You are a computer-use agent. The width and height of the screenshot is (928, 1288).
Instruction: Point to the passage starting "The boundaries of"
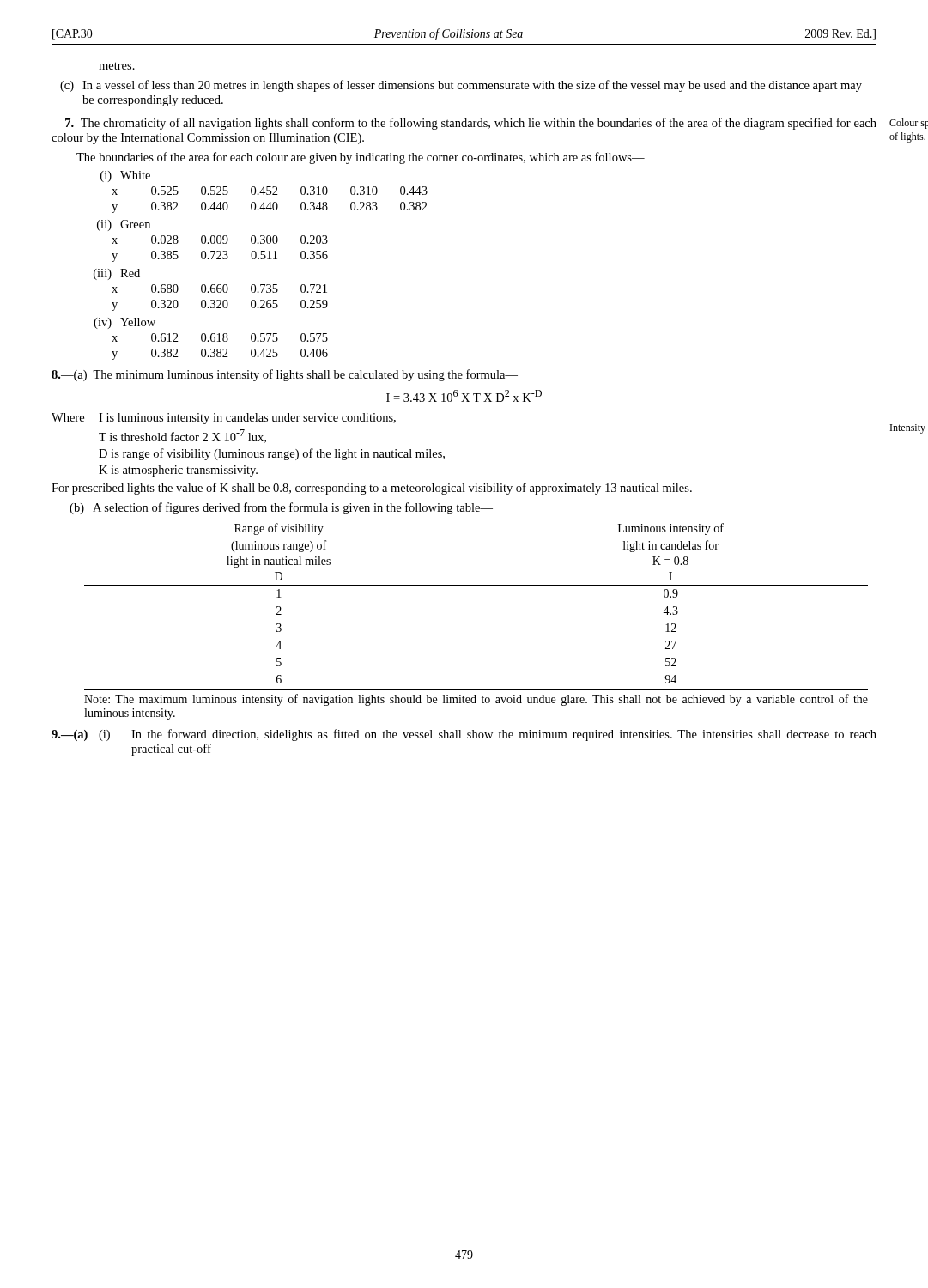click(360, 157)
